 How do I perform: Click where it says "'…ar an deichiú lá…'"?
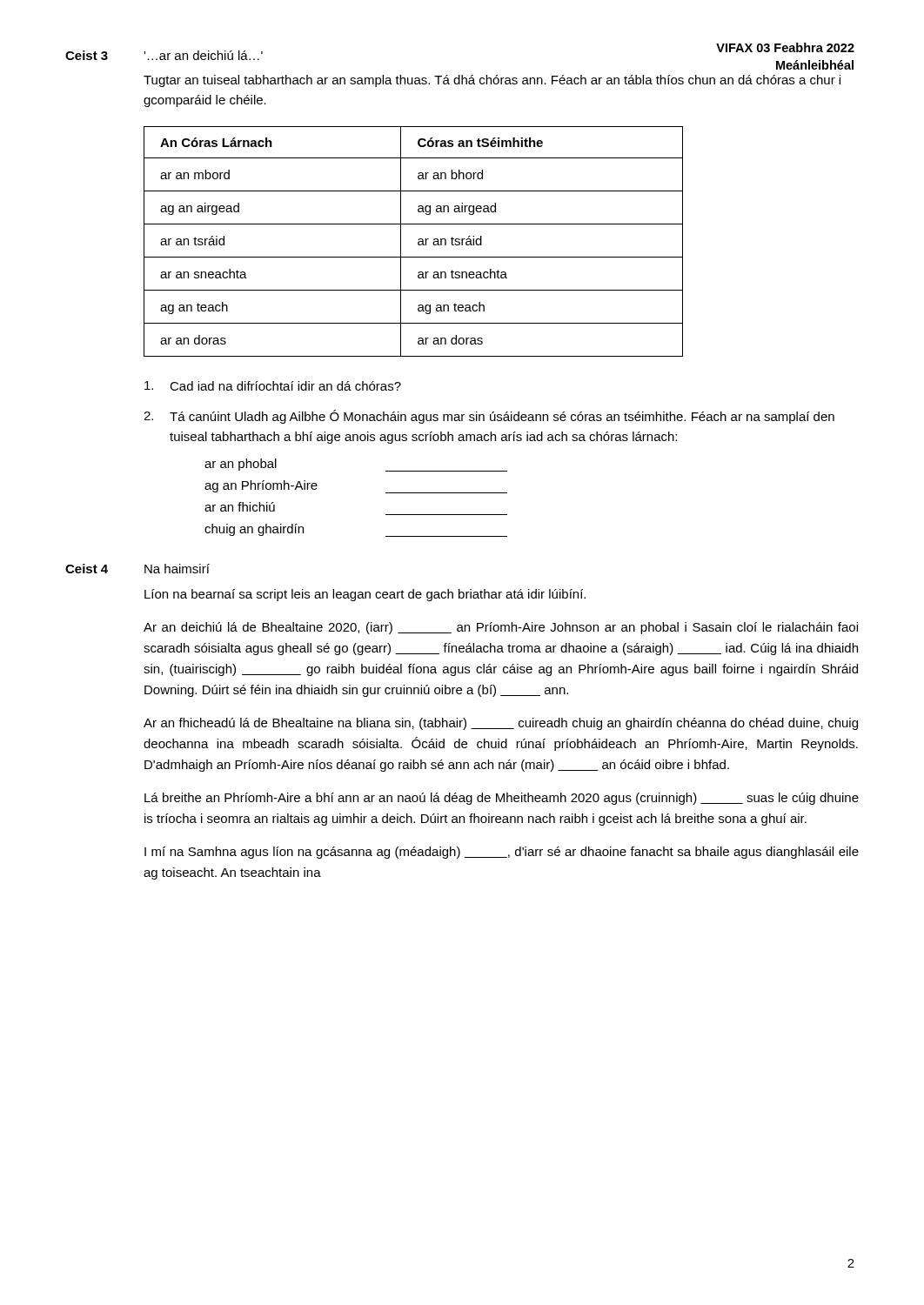point(203,55)
